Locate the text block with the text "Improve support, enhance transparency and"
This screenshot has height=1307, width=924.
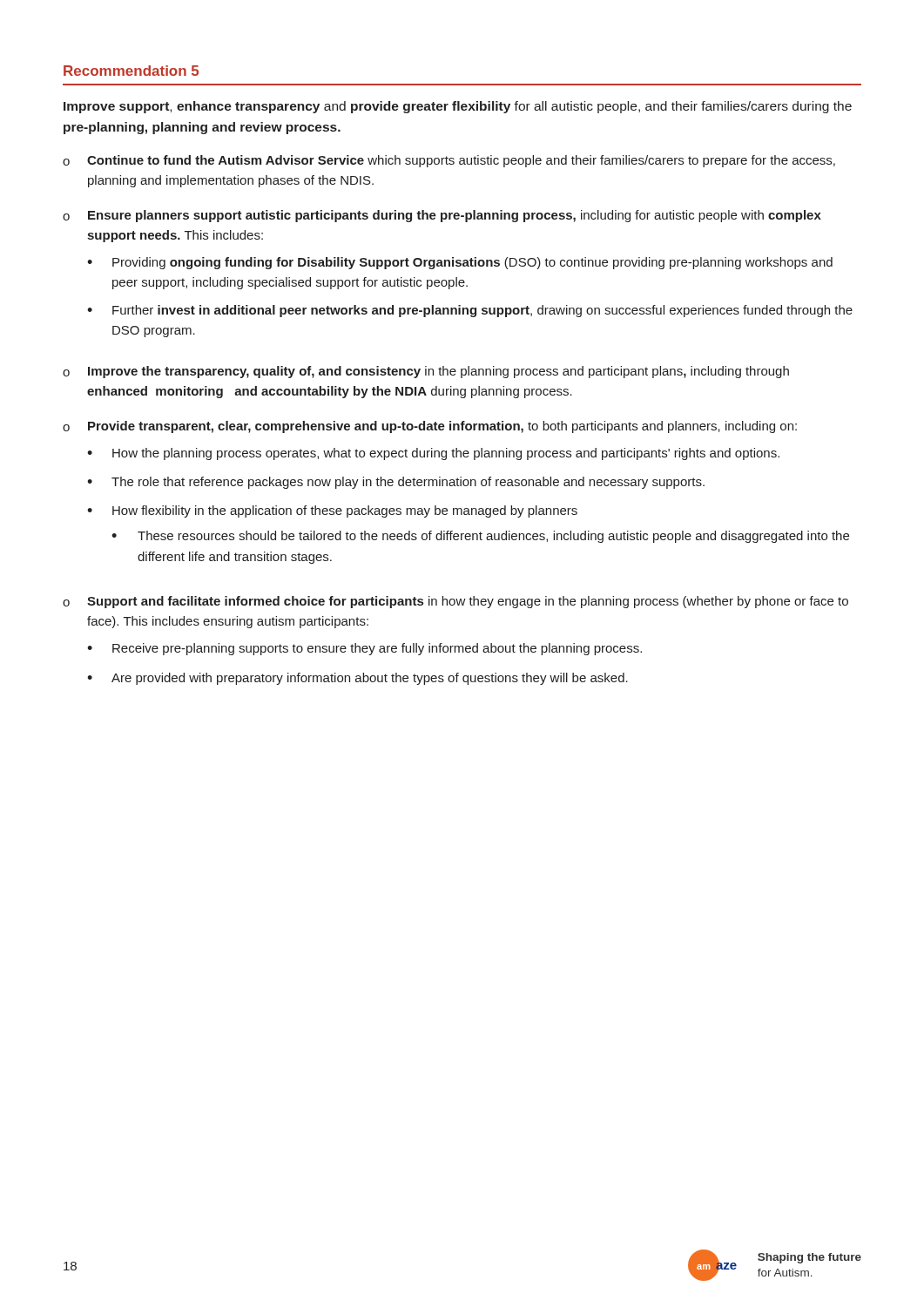tap(457, 116)
